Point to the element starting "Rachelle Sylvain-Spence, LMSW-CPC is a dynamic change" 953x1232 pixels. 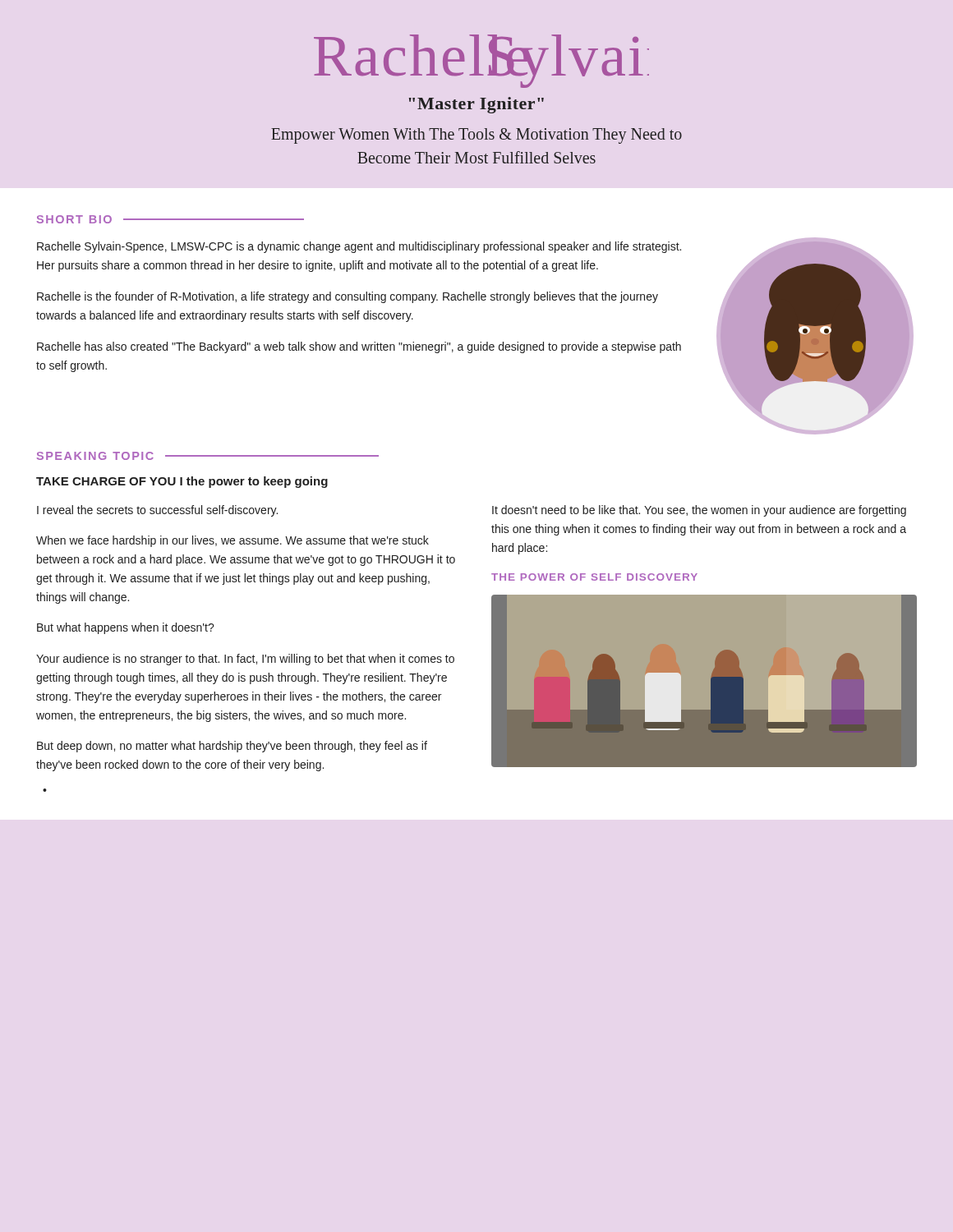[x=359, y=256]
